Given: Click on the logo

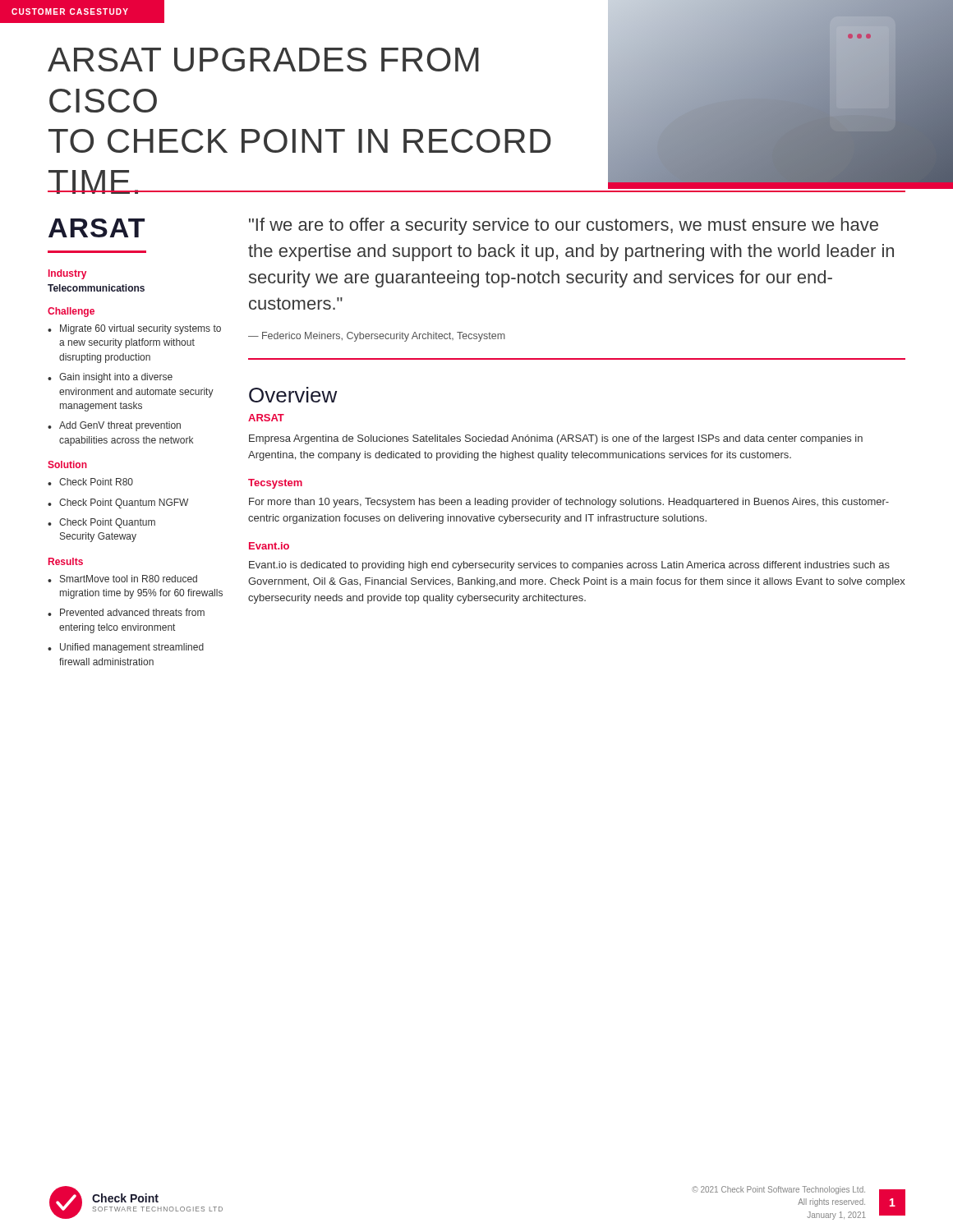Looking at the screenshot, I should [138, 232].
